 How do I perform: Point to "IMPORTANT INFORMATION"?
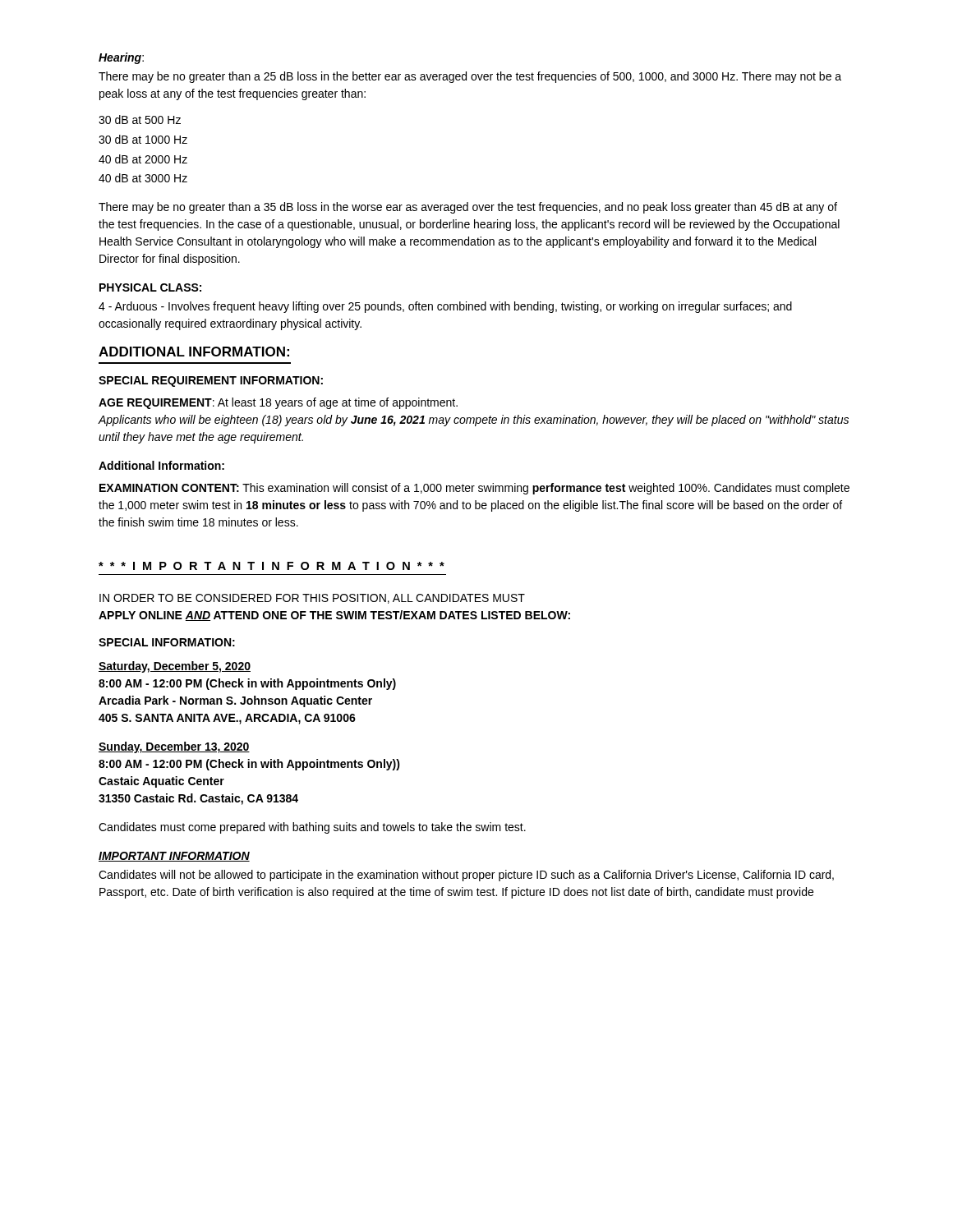pyautogui.click(x=174, y=857)
